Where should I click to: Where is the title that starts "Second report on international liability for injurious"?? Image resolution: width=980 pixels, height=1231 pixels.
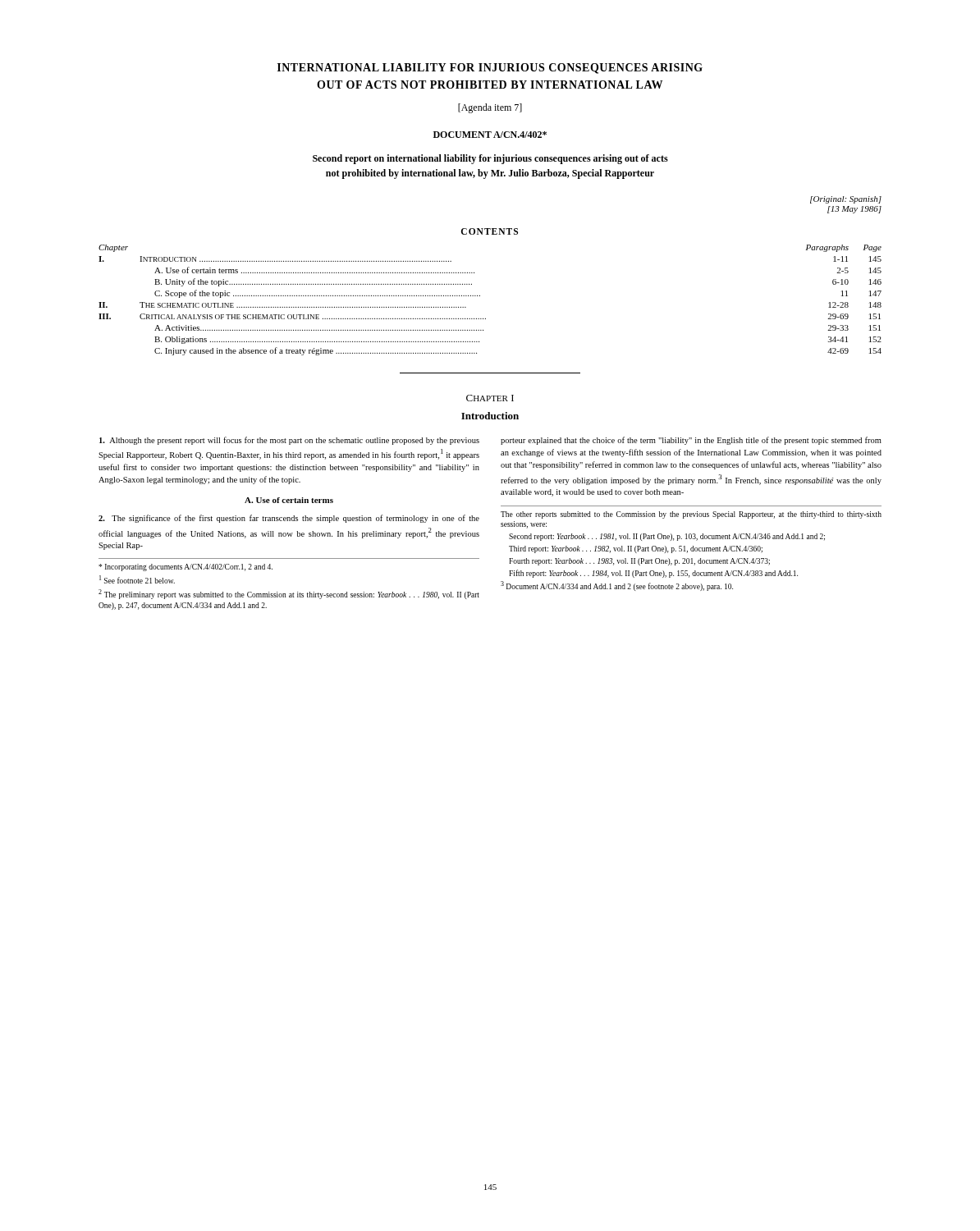490,166
